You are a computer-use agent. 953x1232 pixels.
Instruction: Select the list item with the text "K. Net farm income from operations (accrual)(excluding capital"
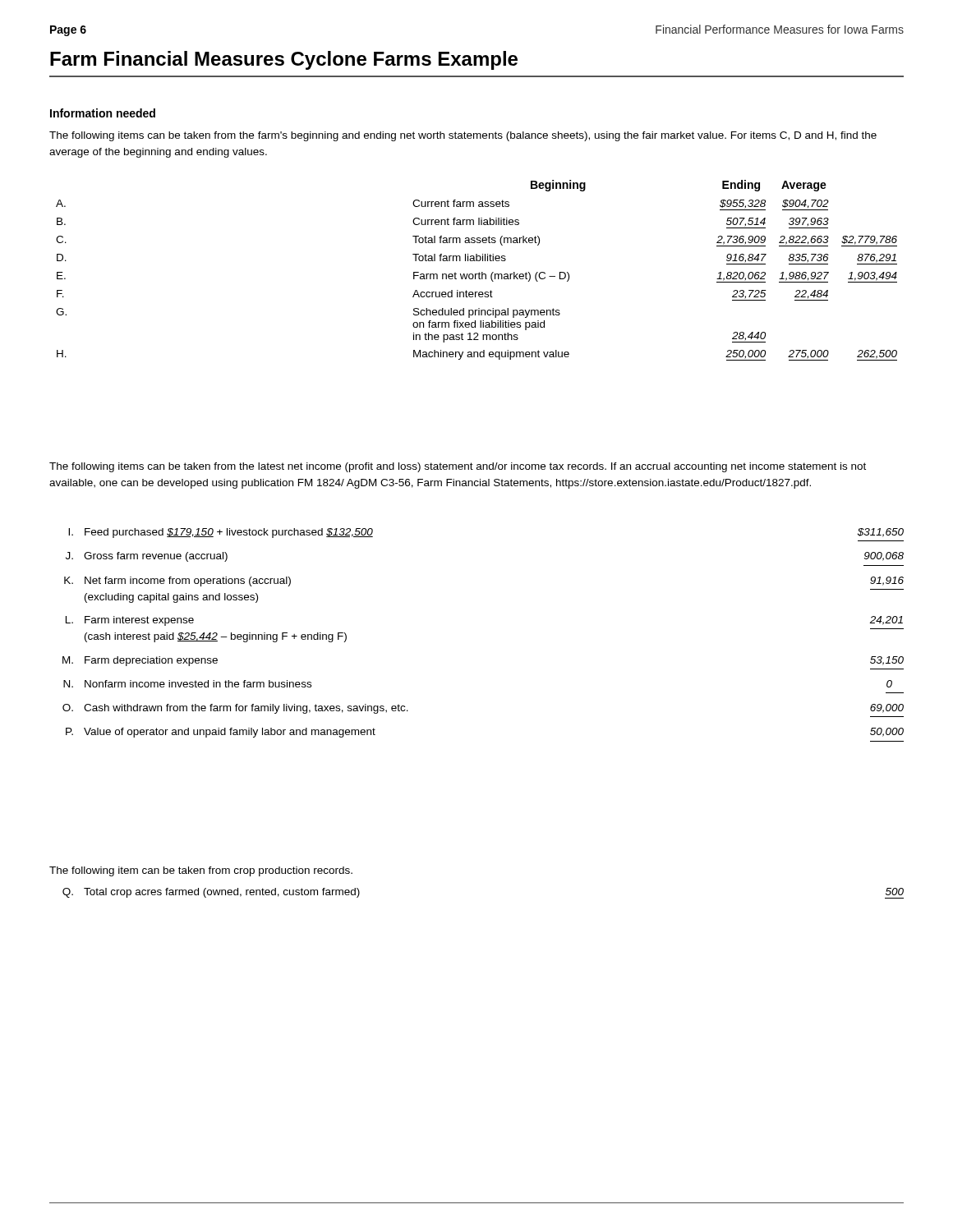click(x=185, y=581)
